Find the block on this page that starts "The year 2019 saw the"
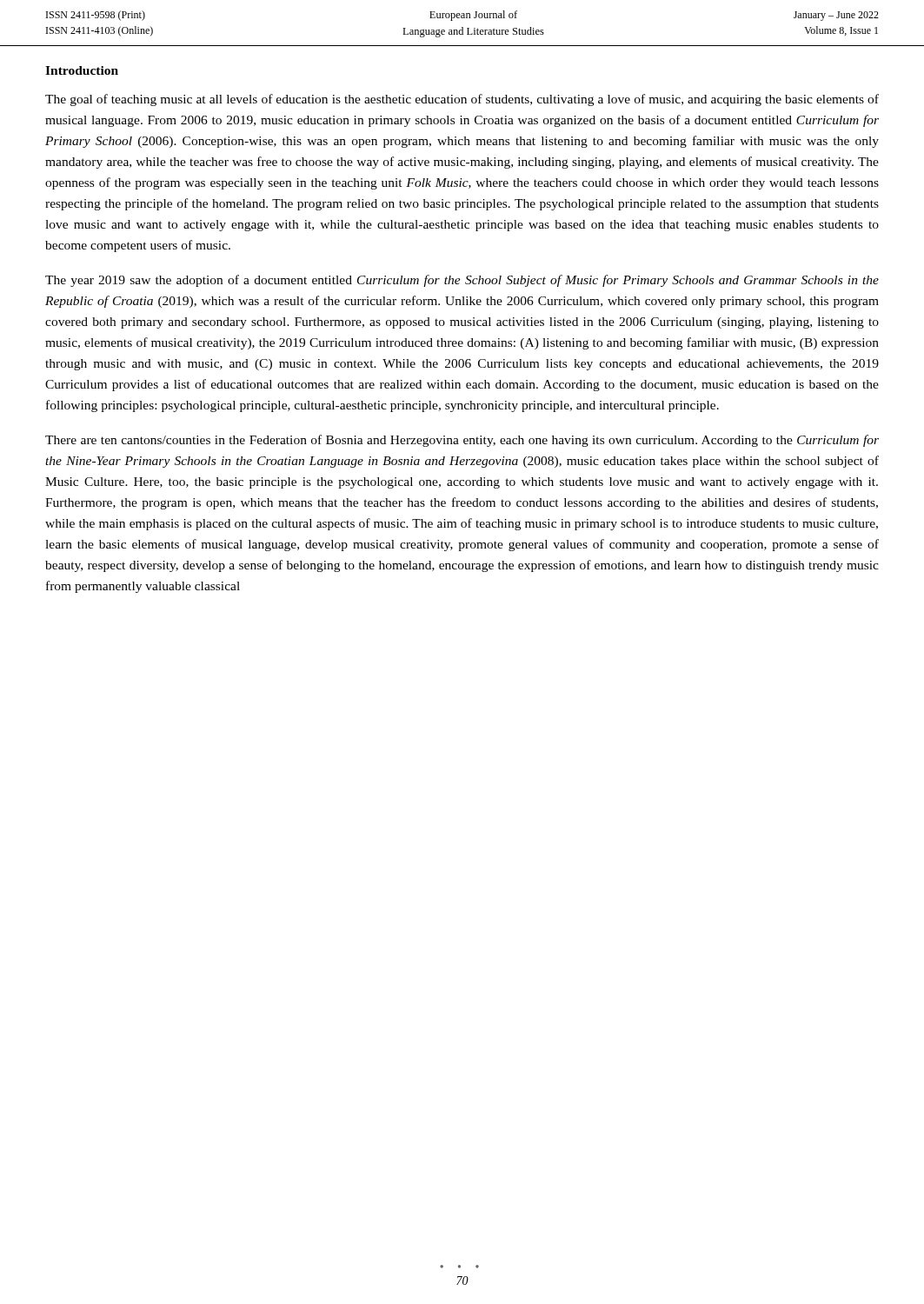 462,342
